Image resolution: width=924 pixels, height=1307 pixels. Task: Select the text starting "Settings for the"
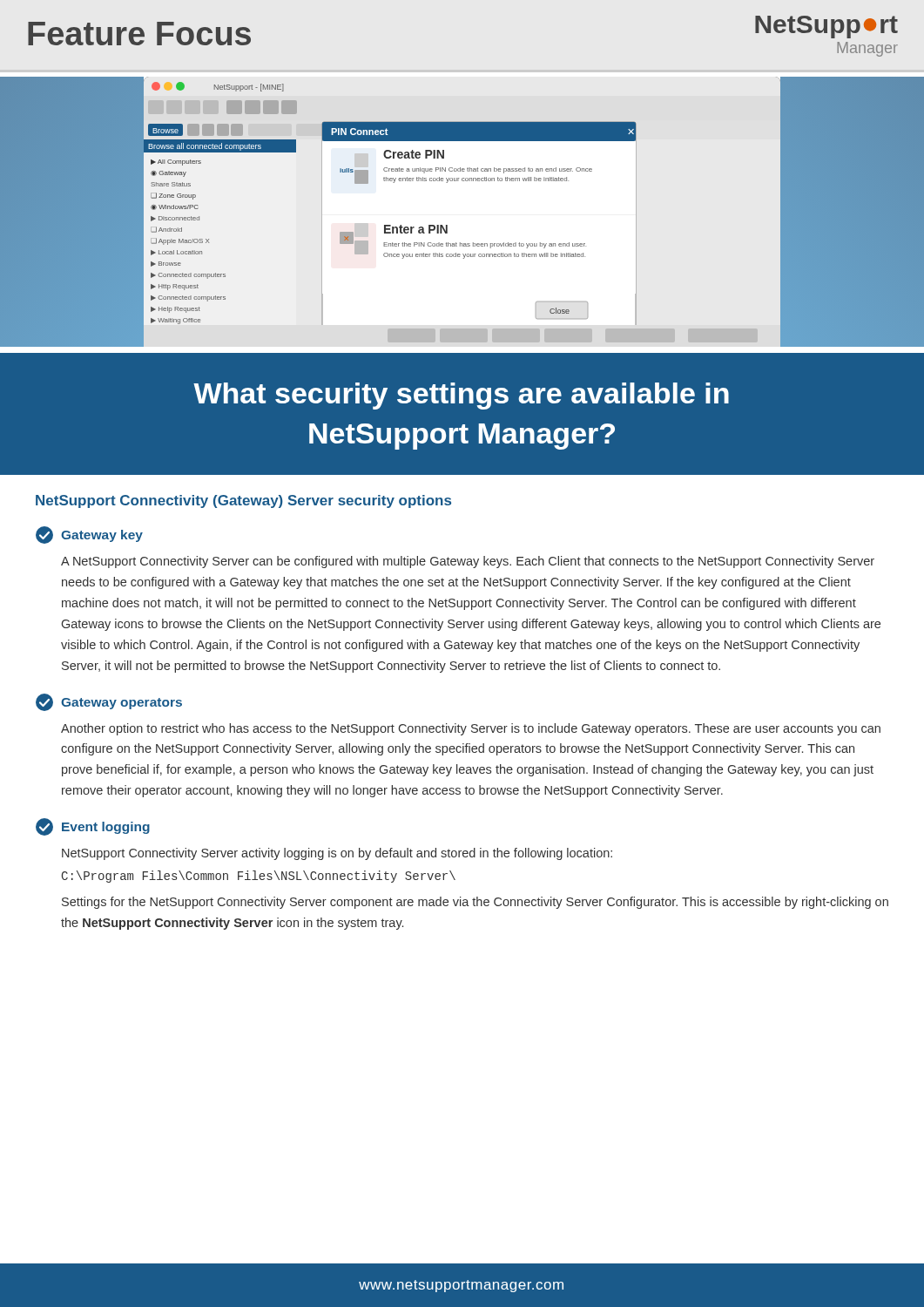(x=475, y=912)
